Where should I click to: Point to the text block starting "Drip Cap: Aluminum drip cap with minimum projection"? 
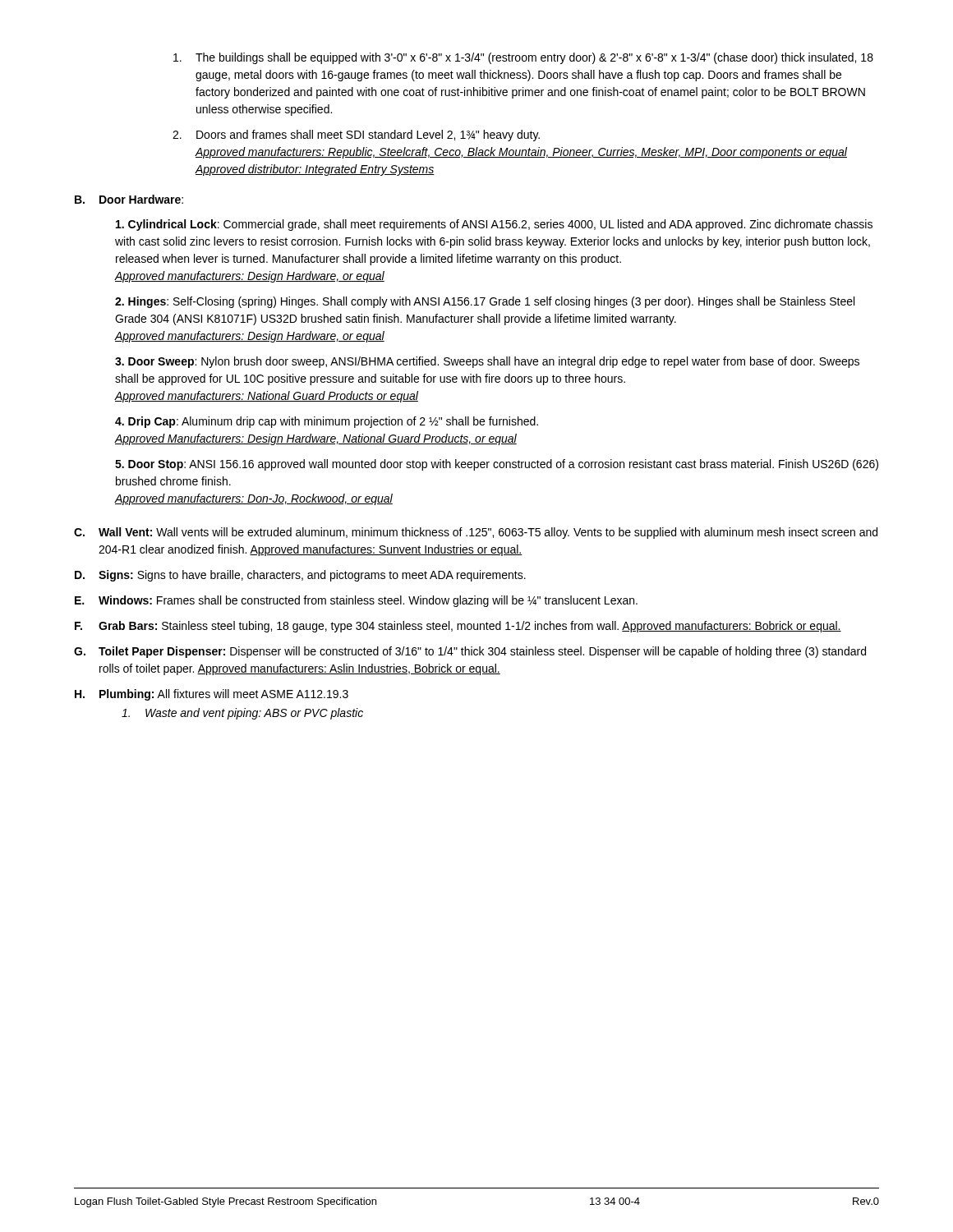(497, 430)
